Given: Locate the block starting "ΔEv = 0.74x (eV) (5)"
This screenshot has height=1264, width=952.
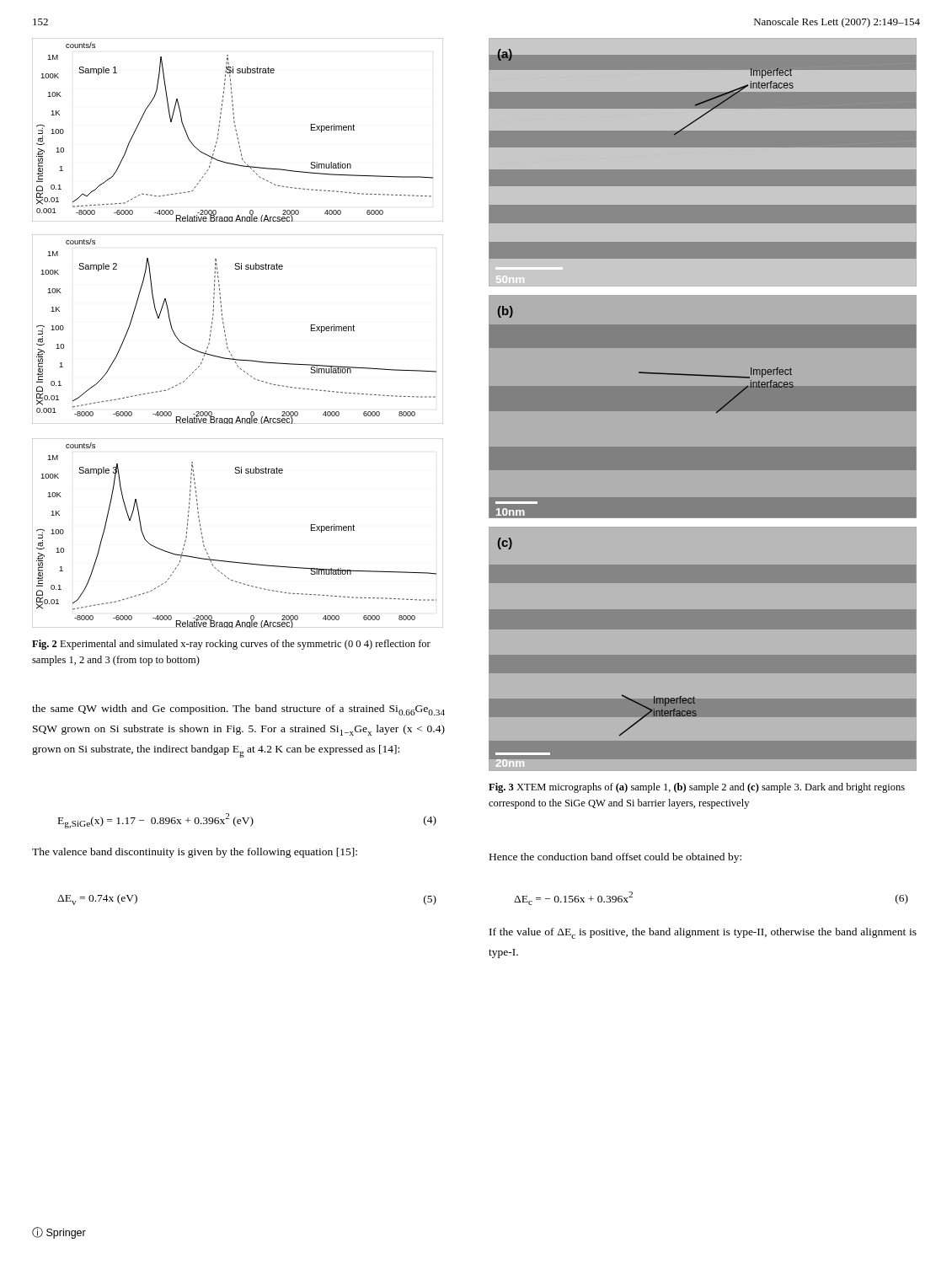Looking at the screenshot, I should point(93,900).
